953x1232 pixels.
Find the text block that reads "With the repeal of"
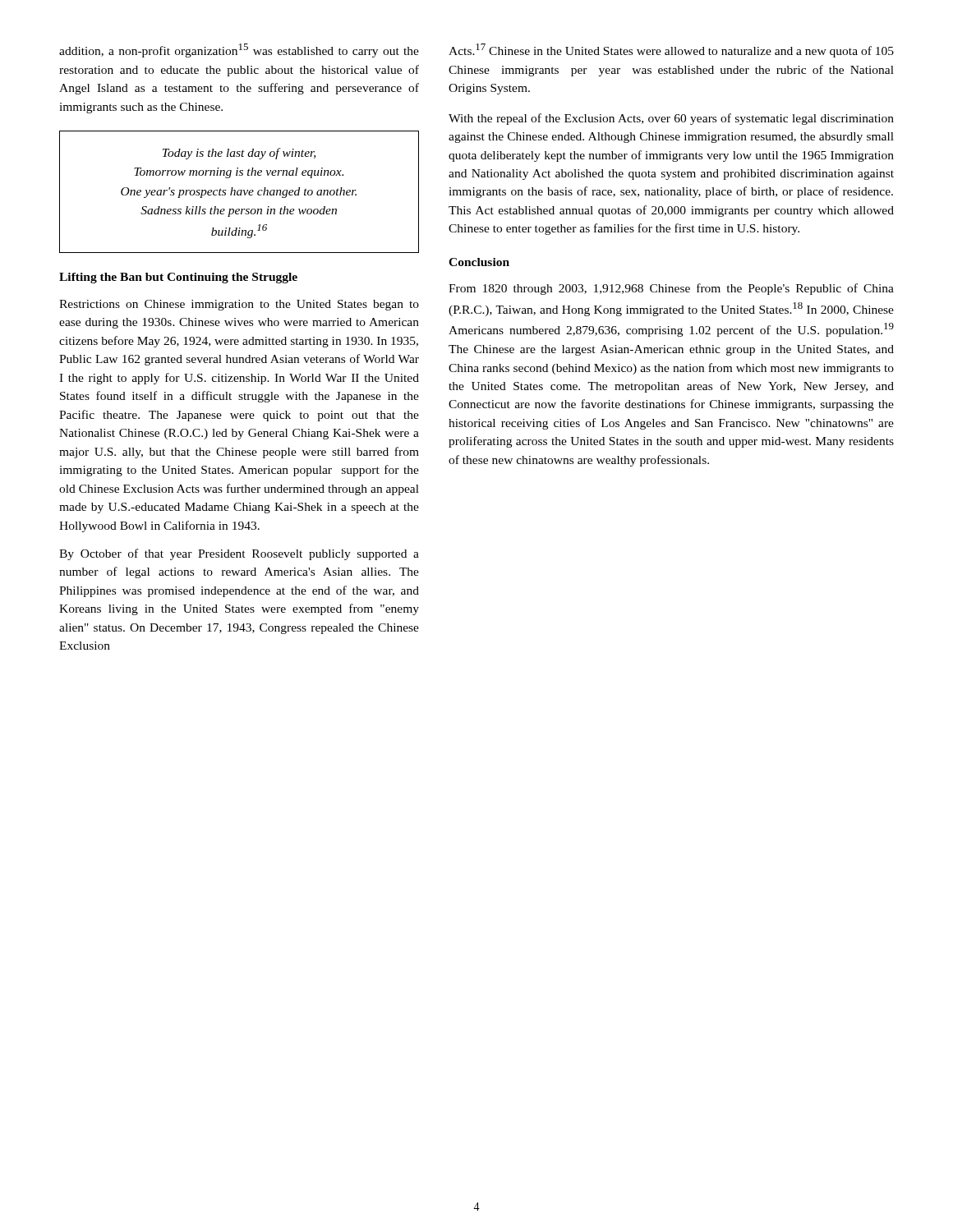(x=671, y=173)
